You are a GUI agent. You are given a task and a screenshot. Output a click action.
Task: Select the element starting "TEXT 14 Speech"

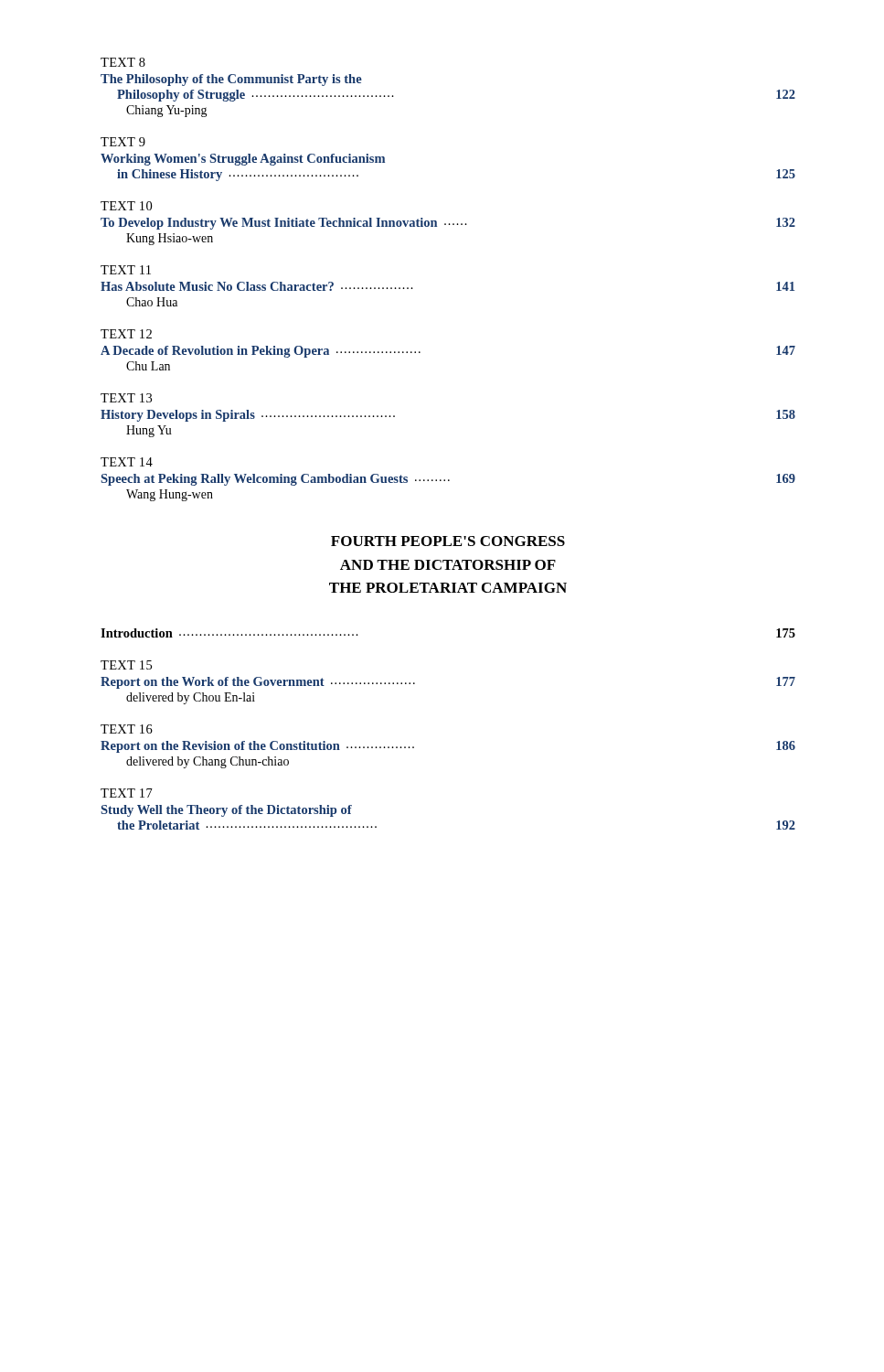[448, 478]
